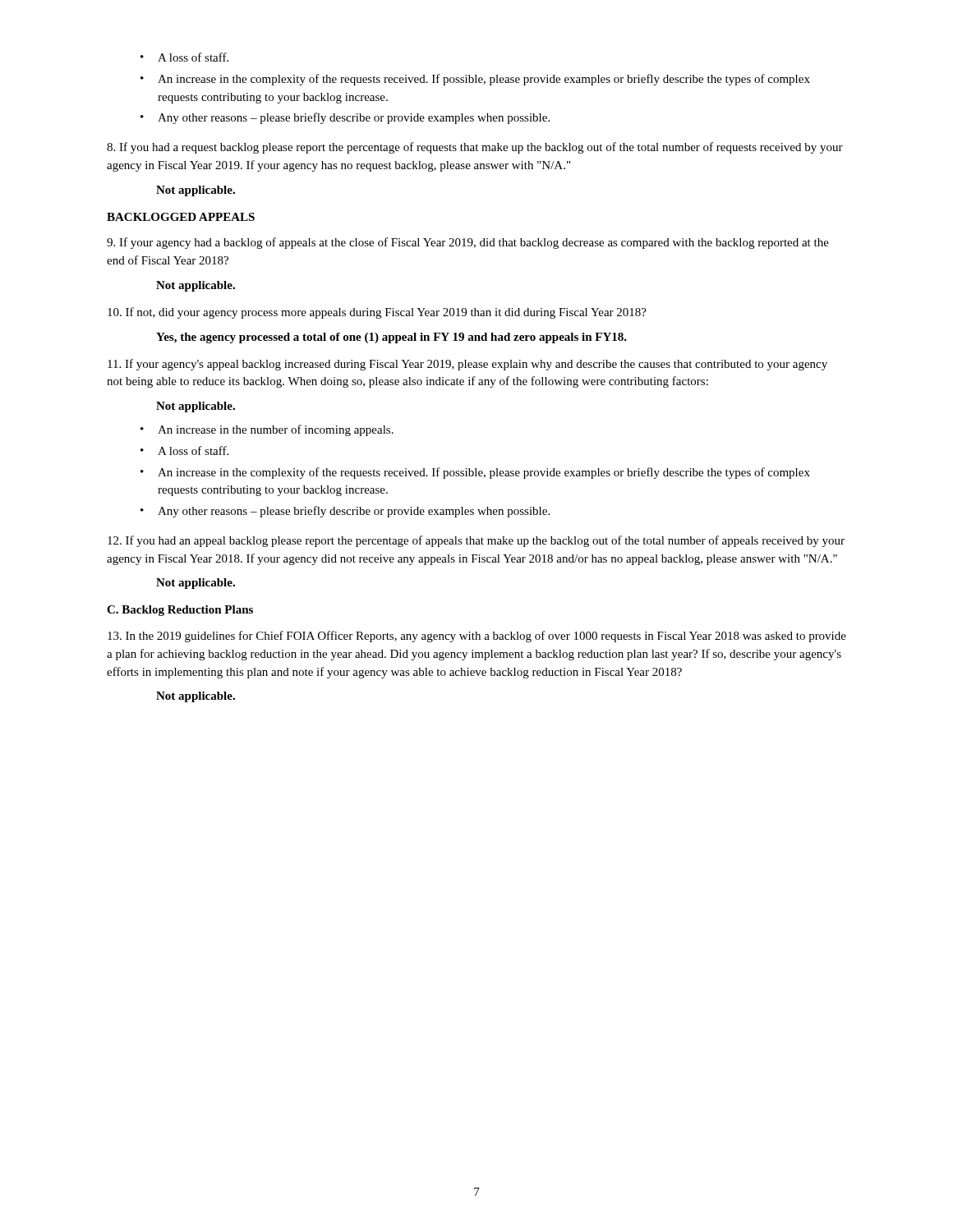The image size is (953, 1232).
Task: Select the text block that says "If not, did your agency process more"
Action: (377, 312)
